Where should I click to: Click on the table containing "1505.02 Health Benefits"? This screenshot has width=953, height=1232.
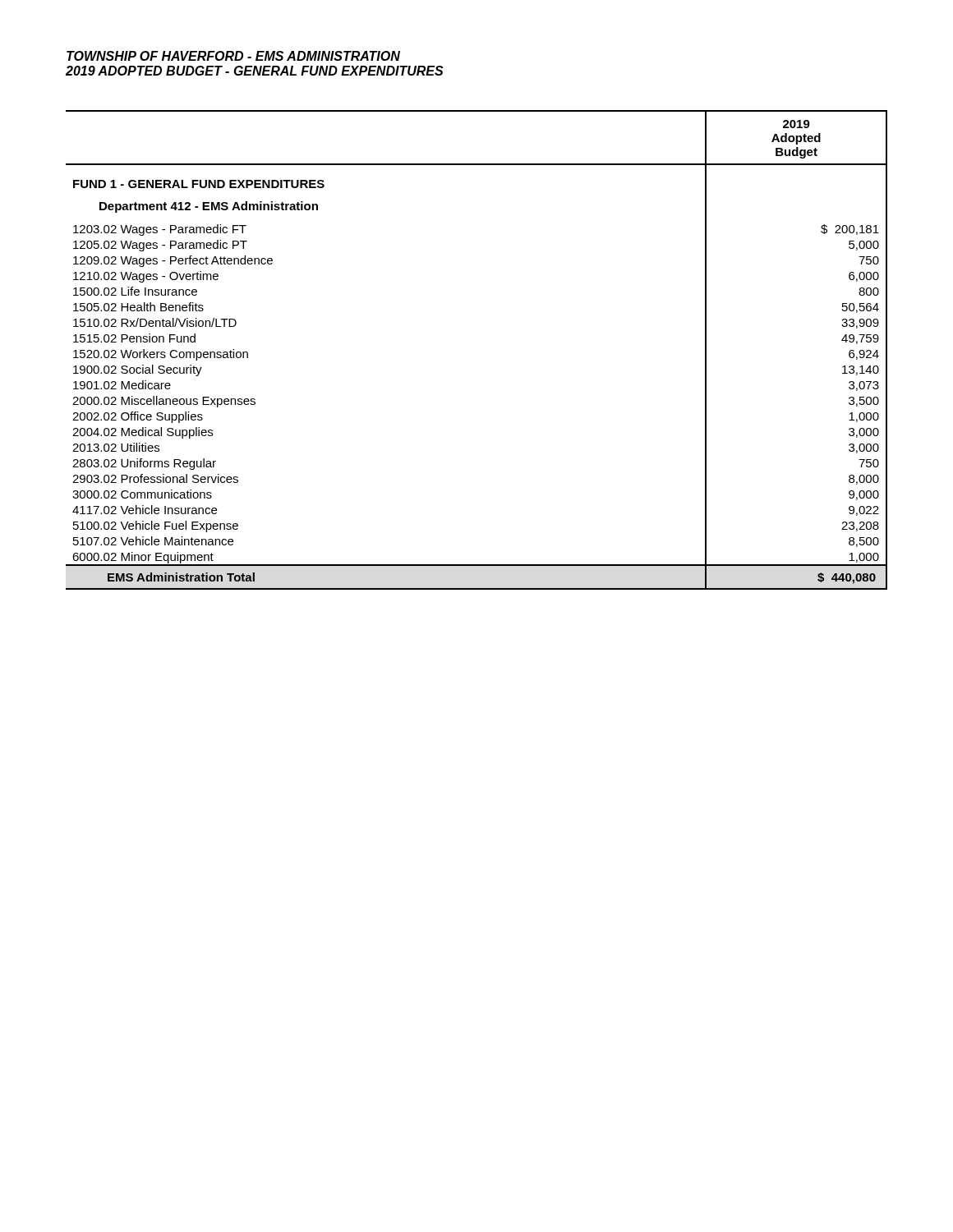click(x=476, y=350)
